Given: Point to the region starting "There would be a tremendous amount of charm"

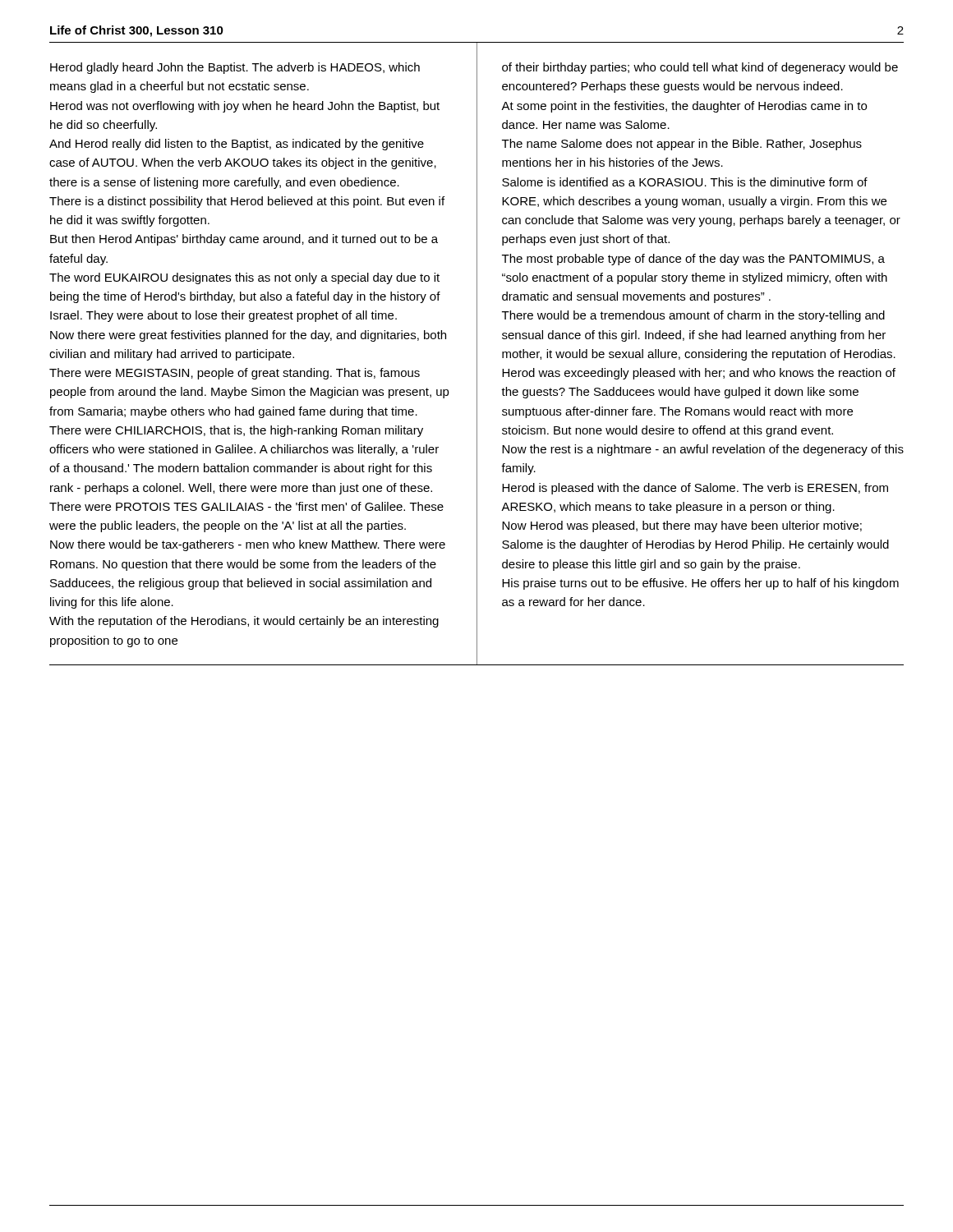Looking at the screenshot, I should click(703, 334).
